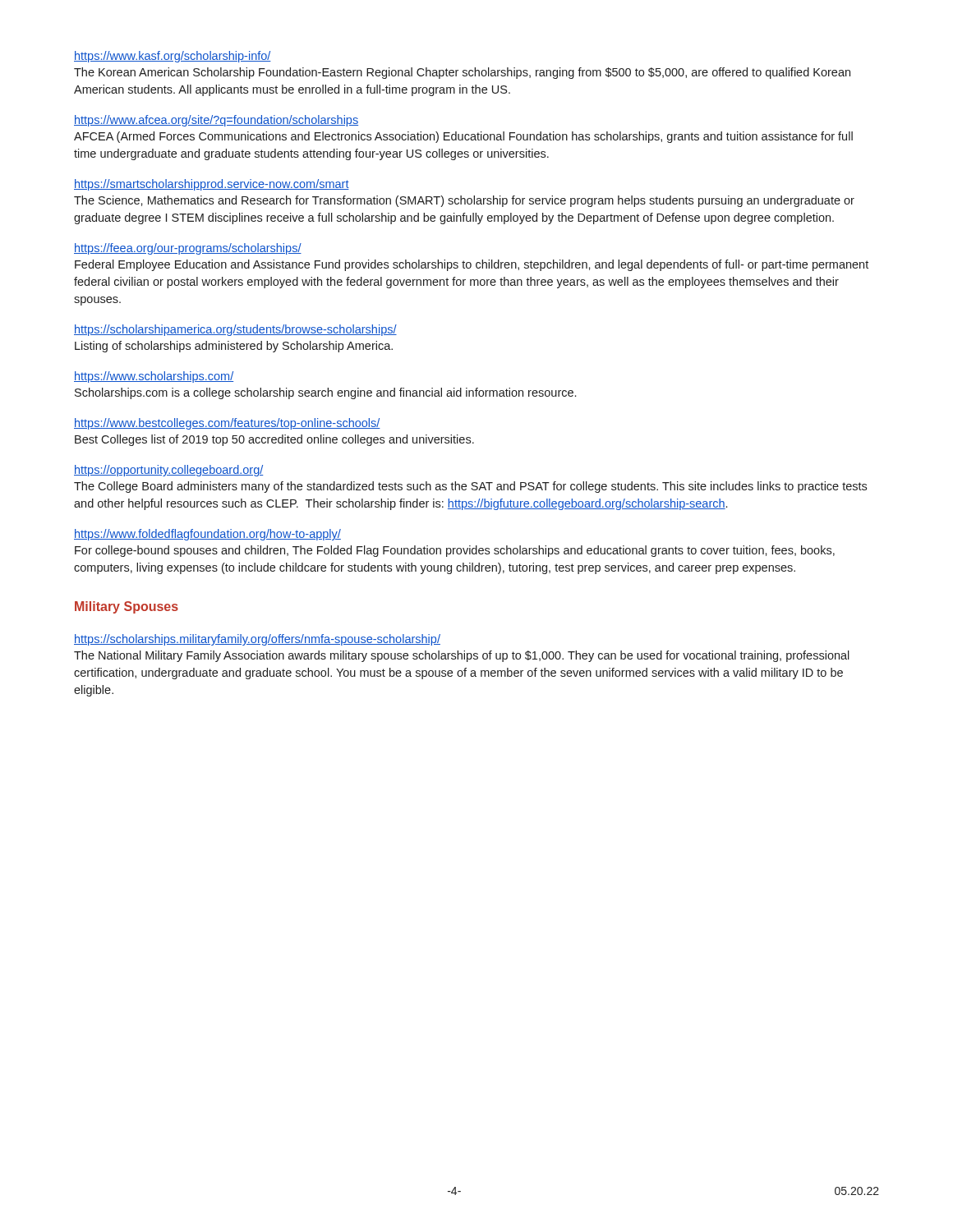Navigate to the element starting "Military Spouses"
The width and height of the screenshot is (953, 1232).
point(126,607)
